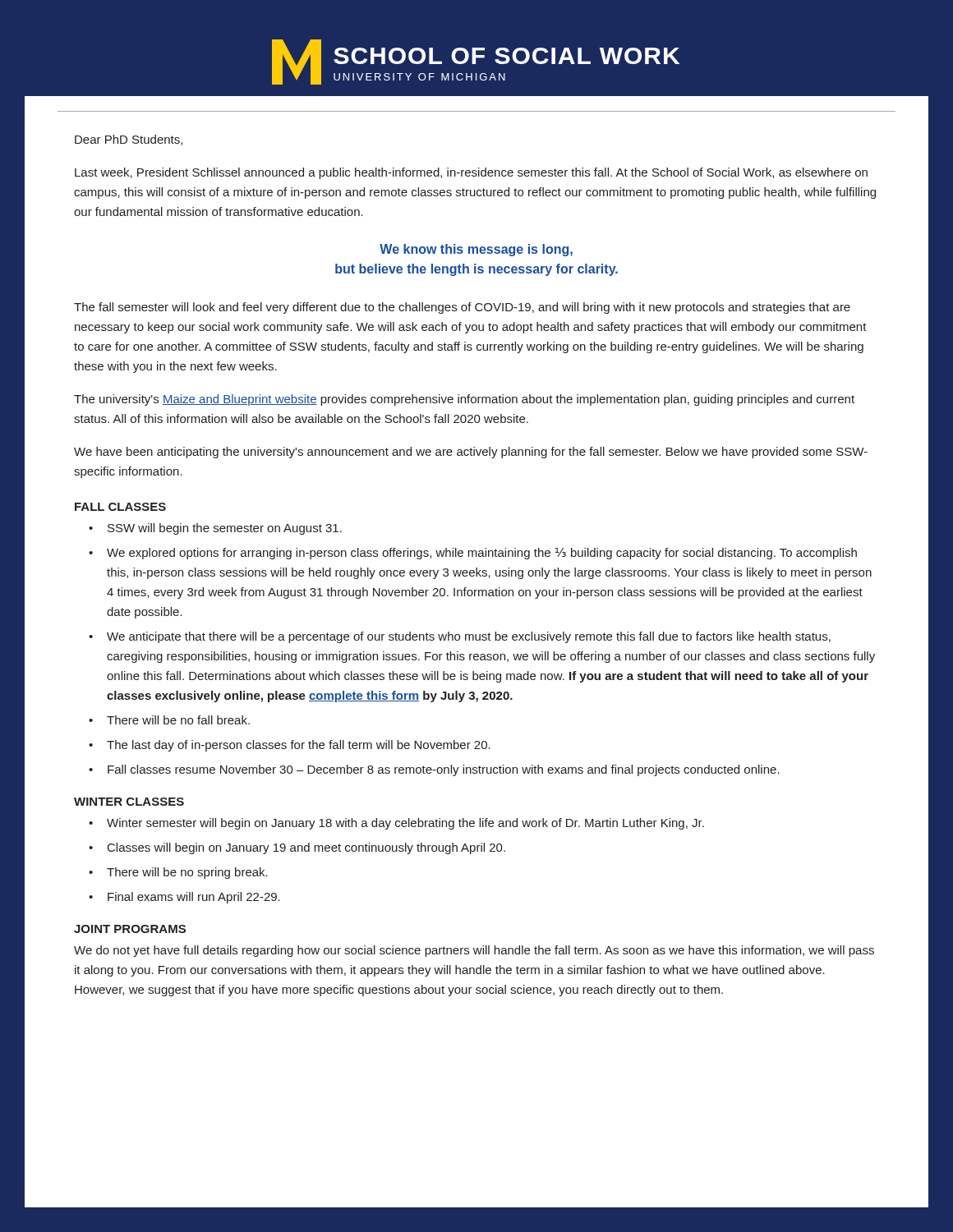Locate the text "JOINT PROGRAMS"
The height and width of the screenshot is (1232, 953).
(x=130, y=928)
